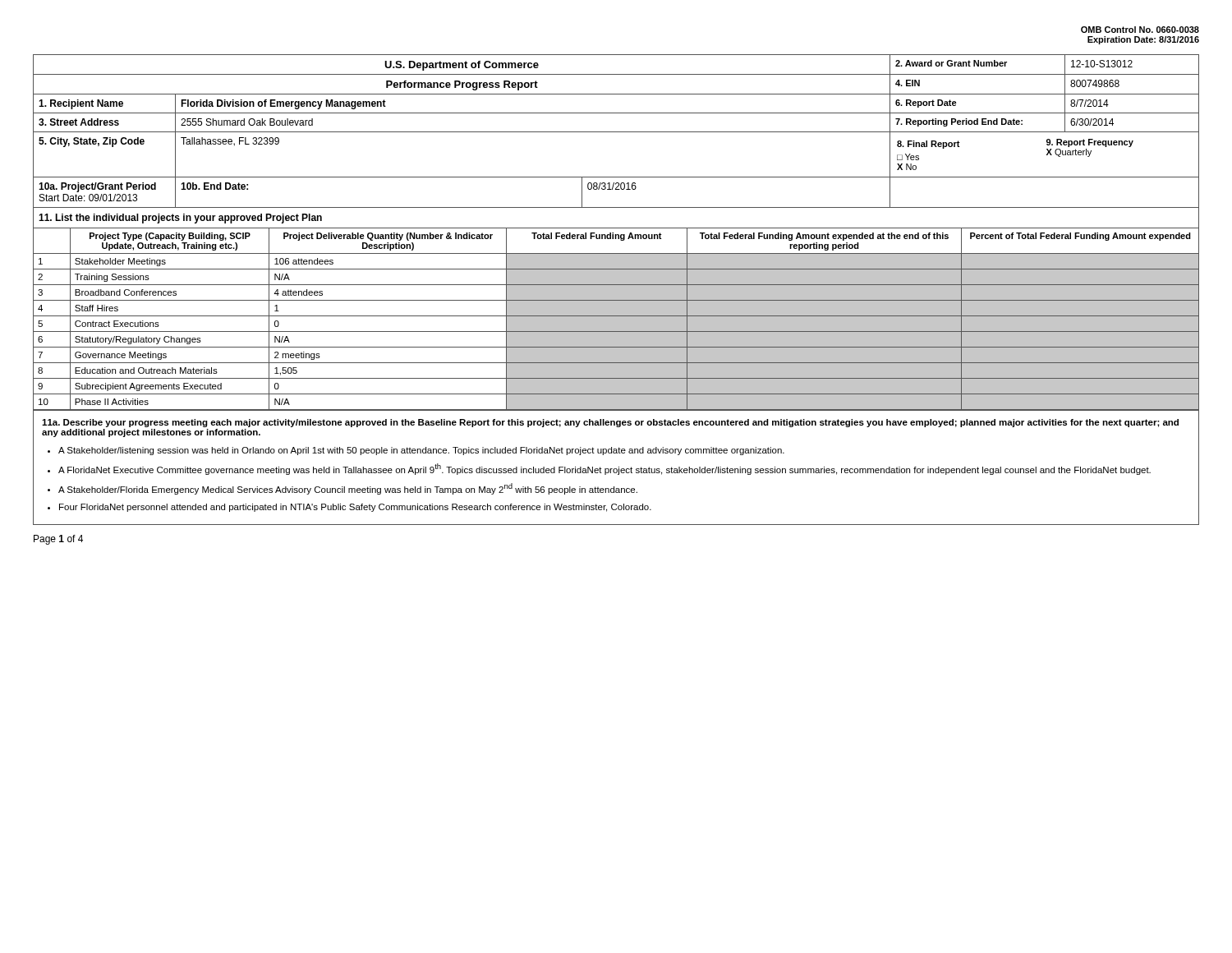Find the text starting "A Stakeholder/Florida Emergency"
The height and width of the screenshot is (953, 1232).
click(348, 488)
